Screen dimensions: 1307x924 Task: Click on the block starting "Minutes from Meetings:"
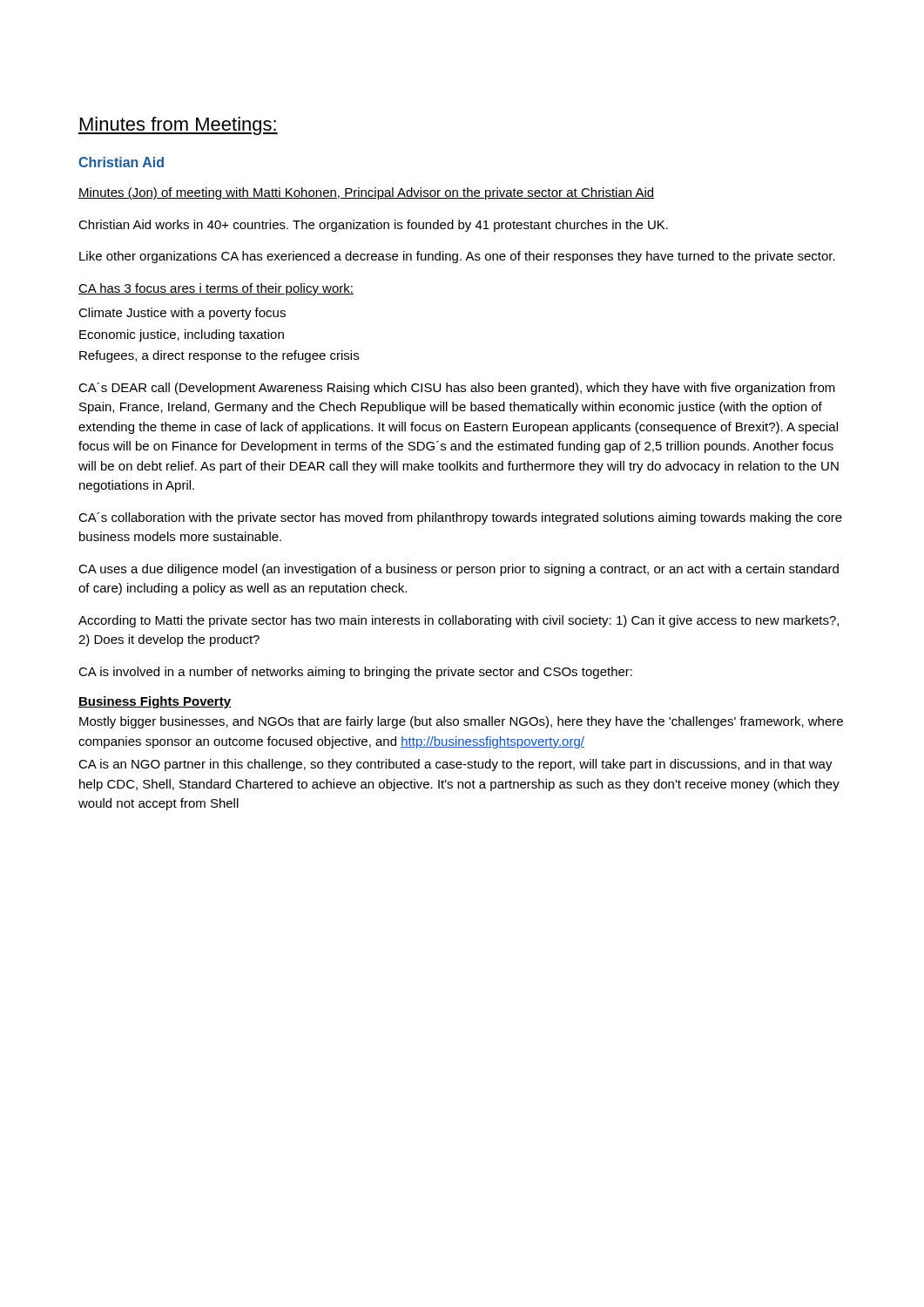pos(178,126)
